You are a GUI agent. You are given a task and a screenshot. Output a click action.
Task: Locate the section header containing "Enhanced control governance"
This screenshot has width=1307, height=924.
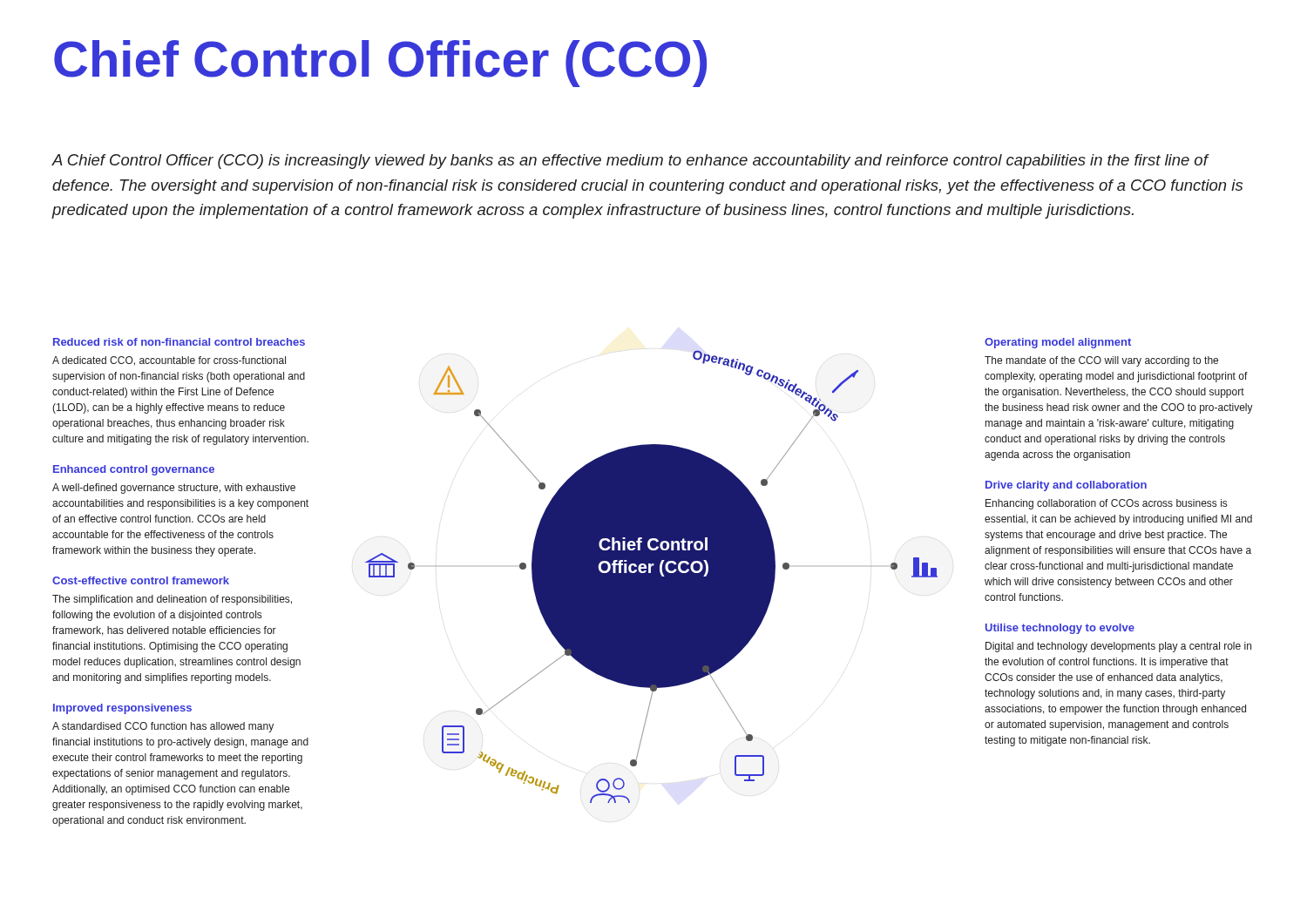pyautogui.click(x=133, y=469)
